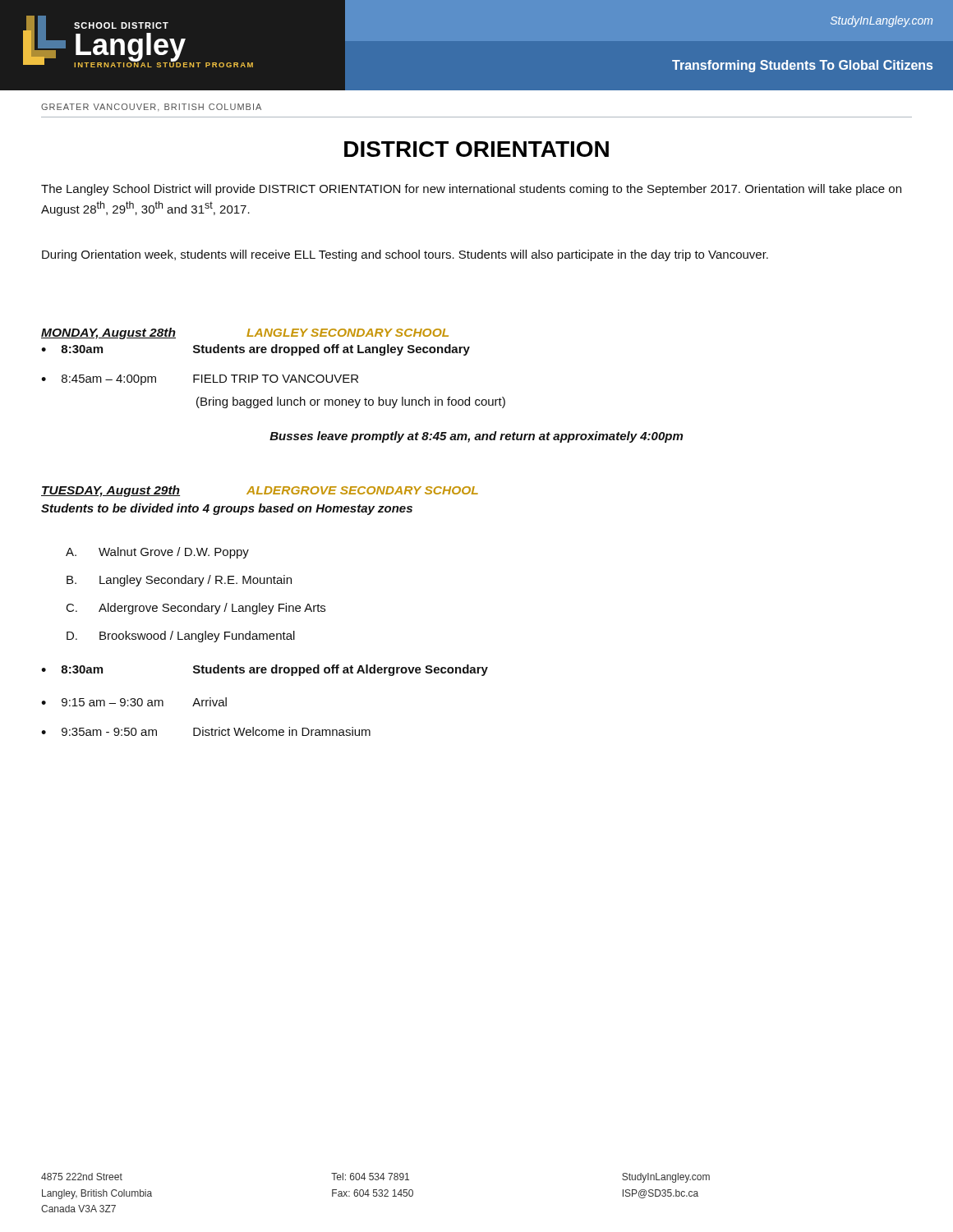The height and width of the screenshot is (1232, 953).
Task: Locate the passage starting "• 9:35am - 9:50 am"
Action: 206,731
